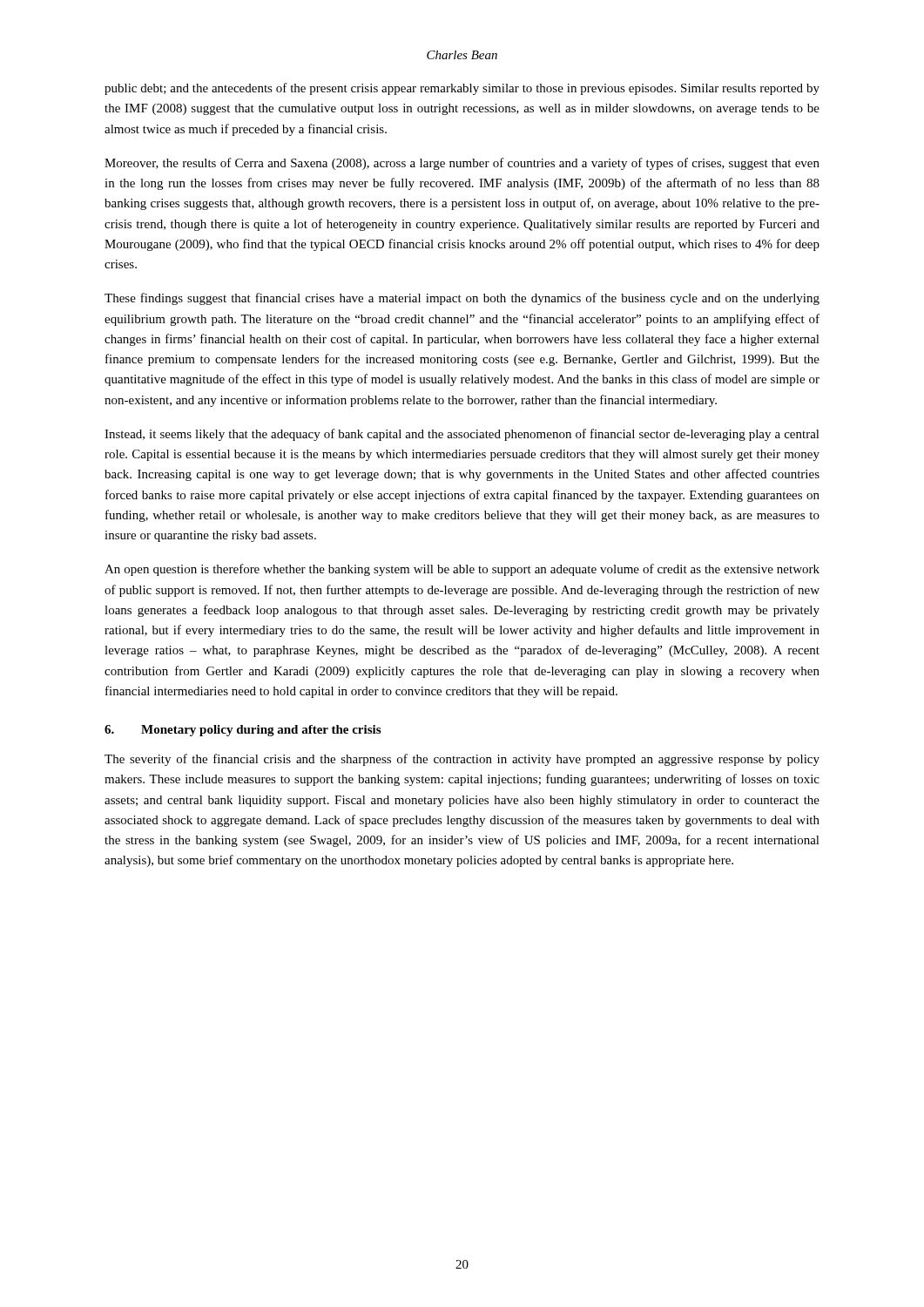Locate the text block that reads "An open question is"
The image size is (924, 1307).
coord(462,631)
